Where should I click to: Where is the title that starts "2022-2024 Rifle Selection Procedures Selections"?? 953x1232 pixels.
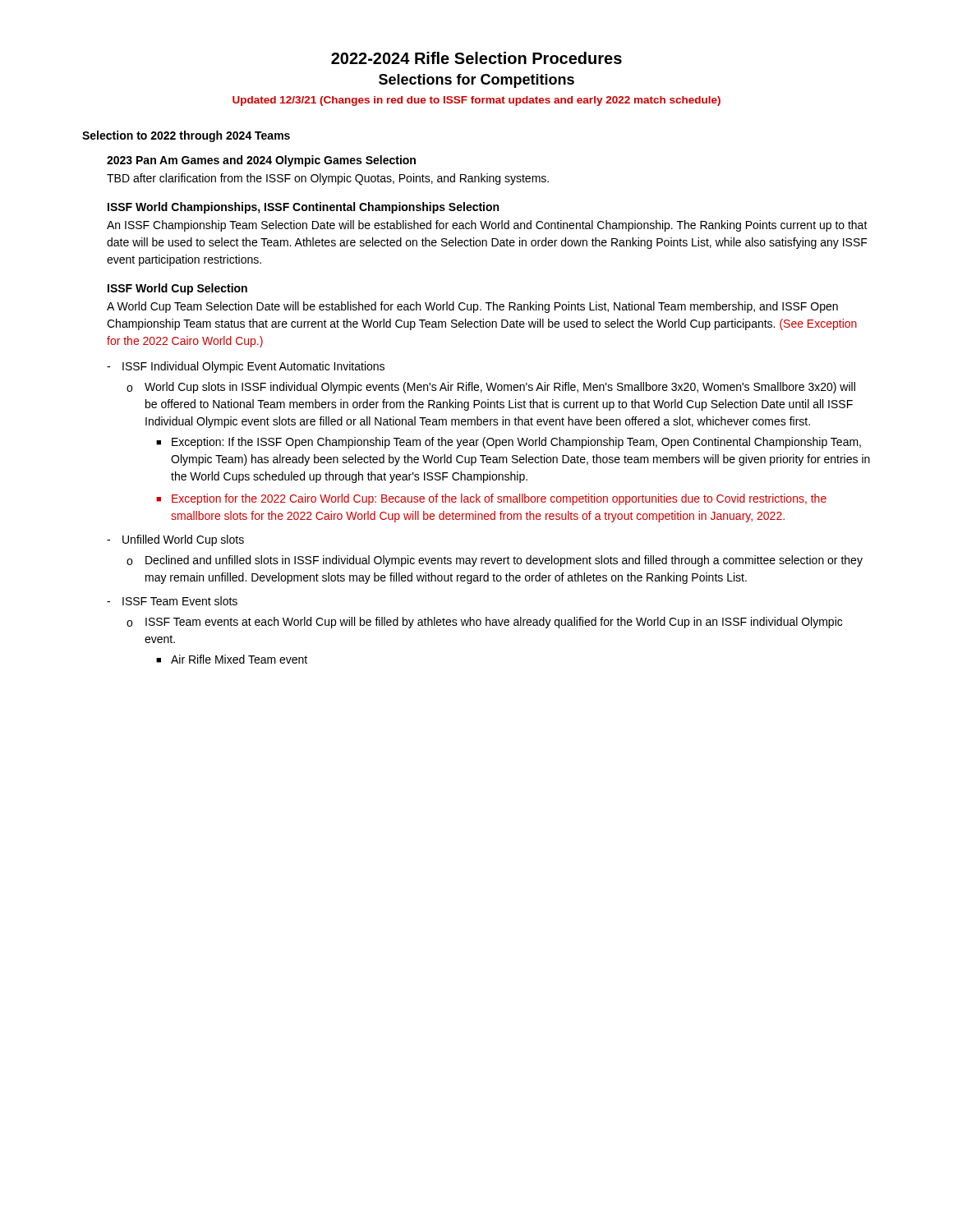coord(476,69)
